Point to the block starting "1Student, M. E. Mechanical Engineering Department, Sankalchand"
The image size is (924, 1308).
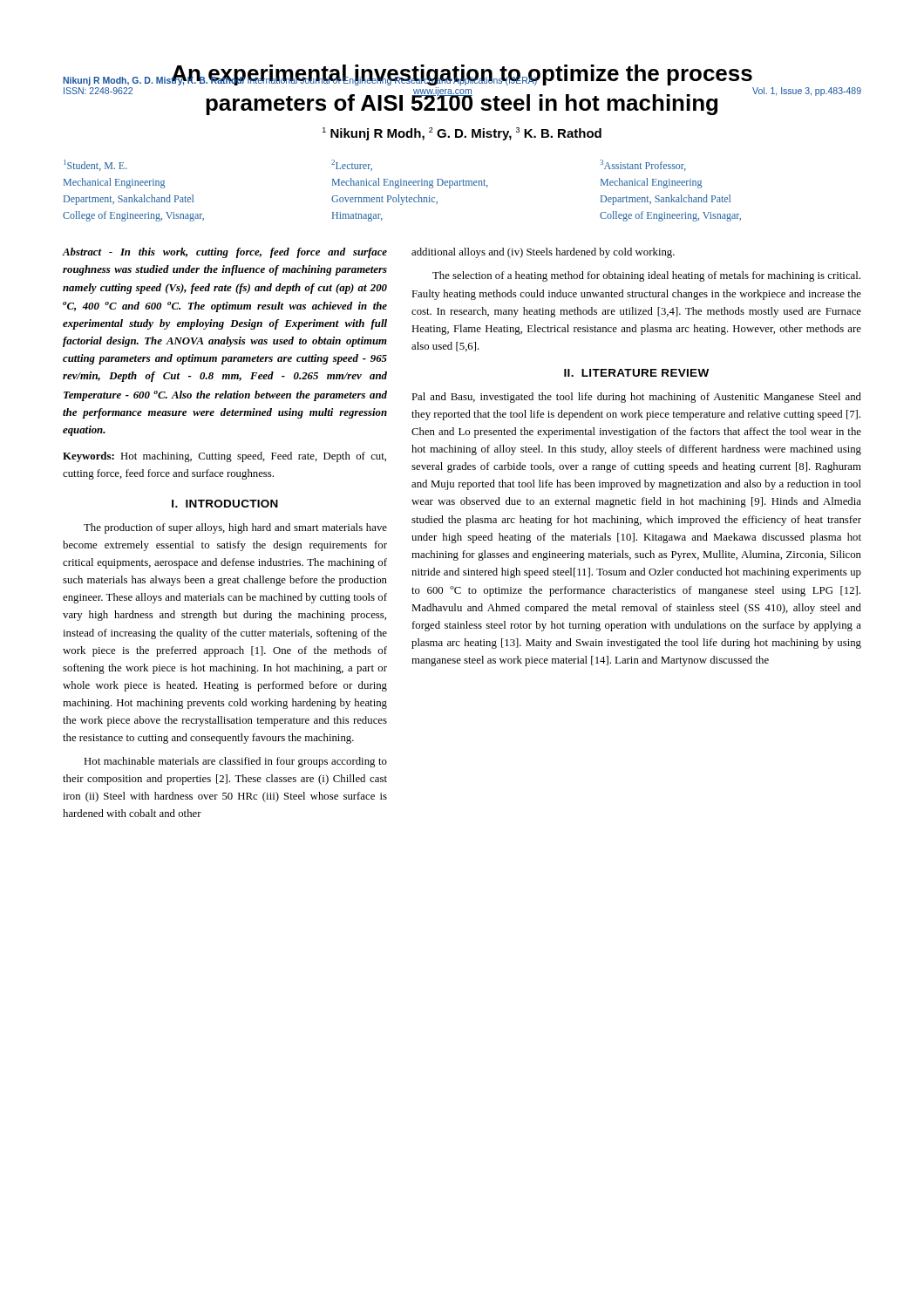click(462, 190)
